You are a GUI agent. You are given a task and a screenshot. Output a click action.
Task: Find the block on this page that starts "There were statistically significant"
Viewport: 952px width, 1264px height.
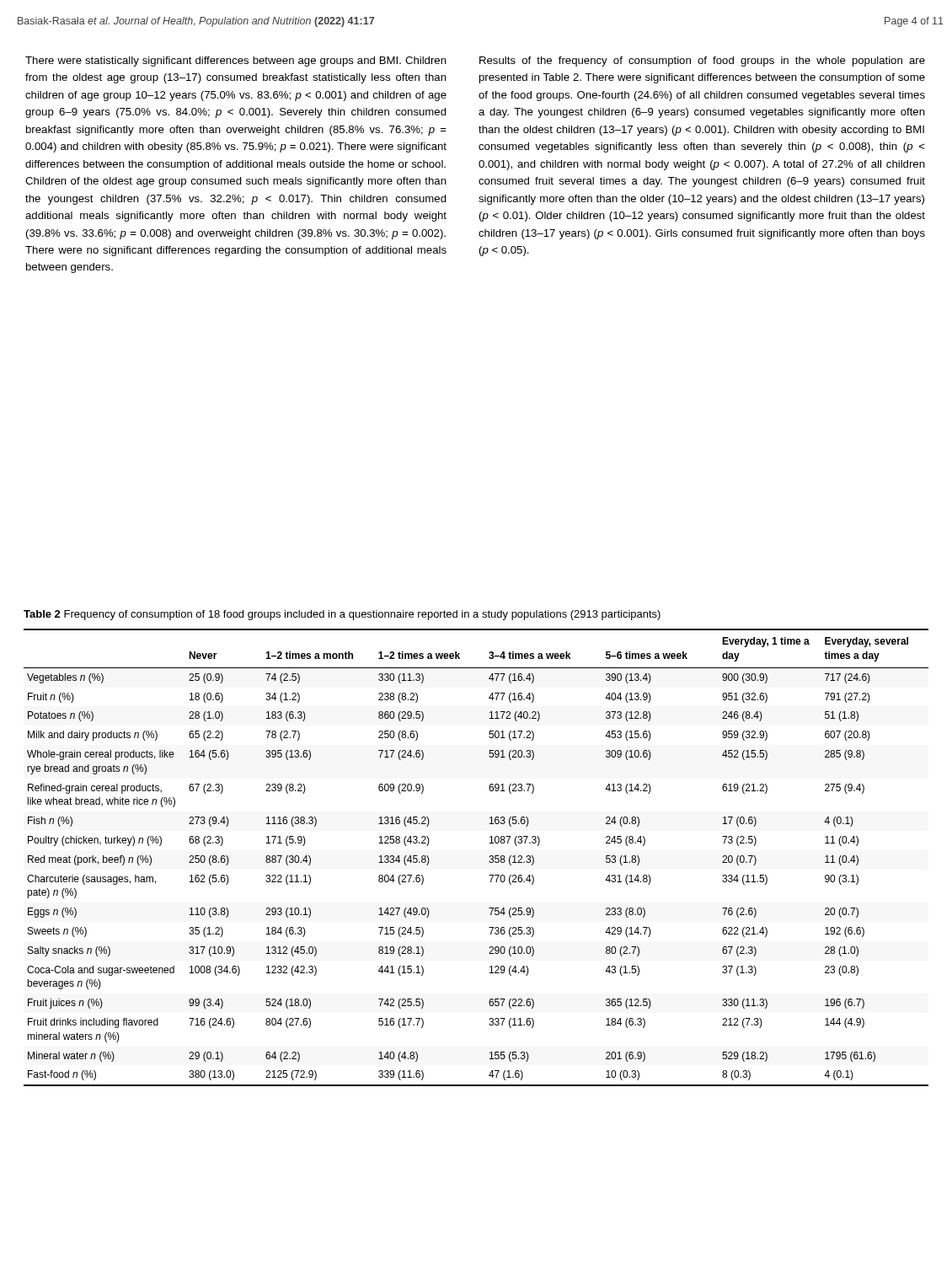click(x=236, y=164)
